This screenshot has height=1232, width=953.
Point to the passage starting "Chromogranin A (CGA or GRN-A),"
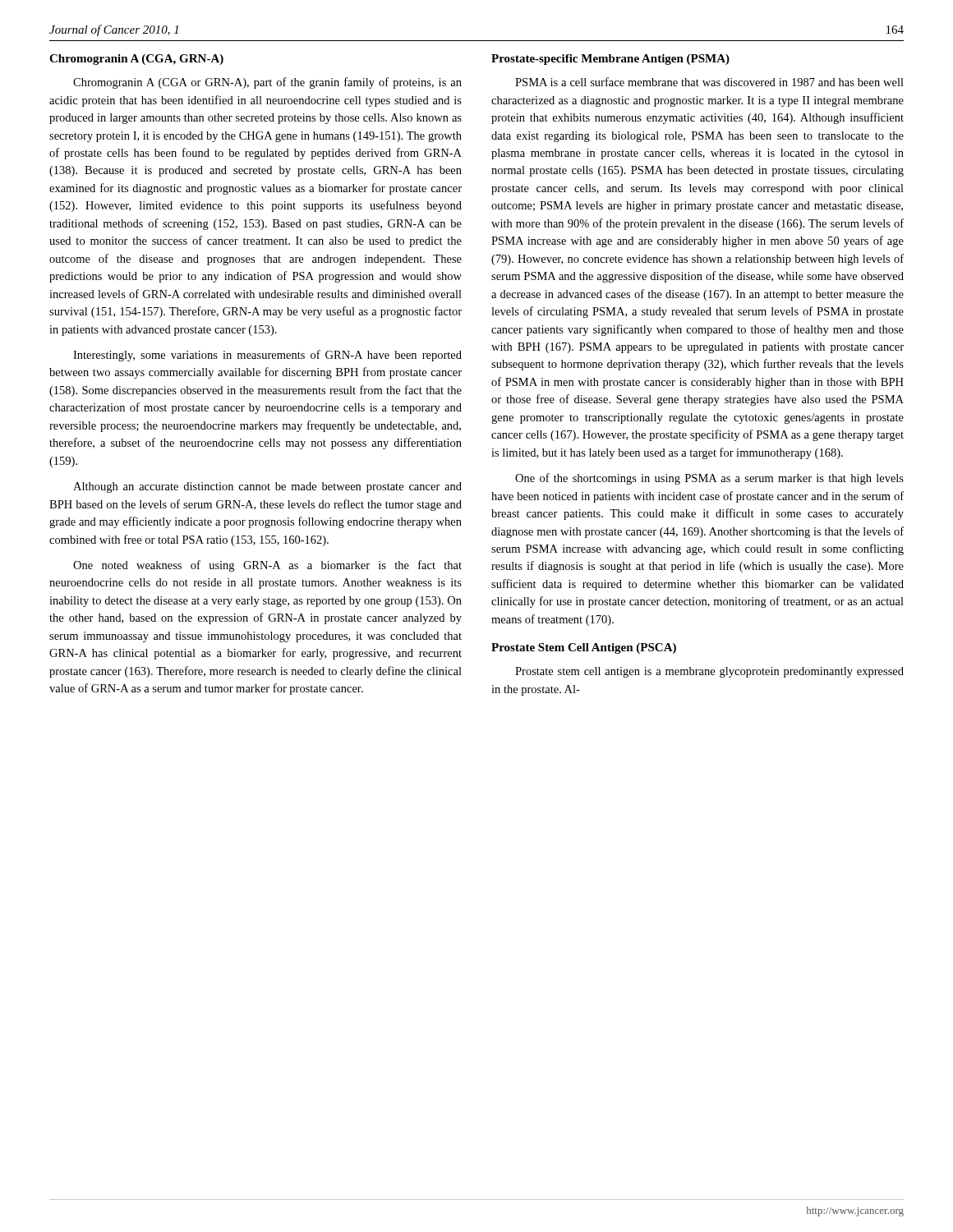[255, 206]
